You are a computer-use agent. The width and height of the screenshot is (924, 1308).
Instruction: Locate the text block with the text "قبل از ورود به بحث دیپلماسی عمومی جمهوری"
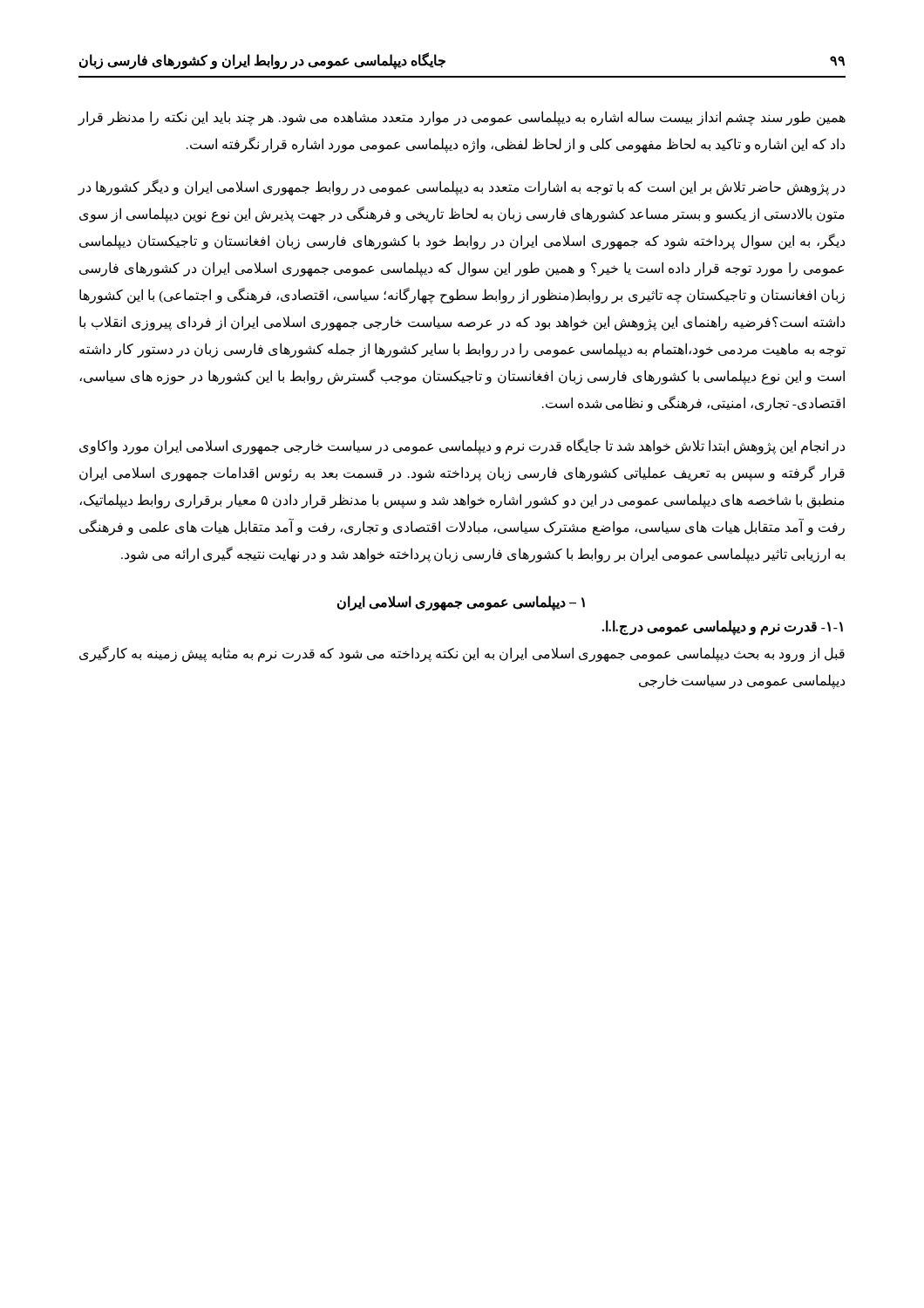coord(462,667)
